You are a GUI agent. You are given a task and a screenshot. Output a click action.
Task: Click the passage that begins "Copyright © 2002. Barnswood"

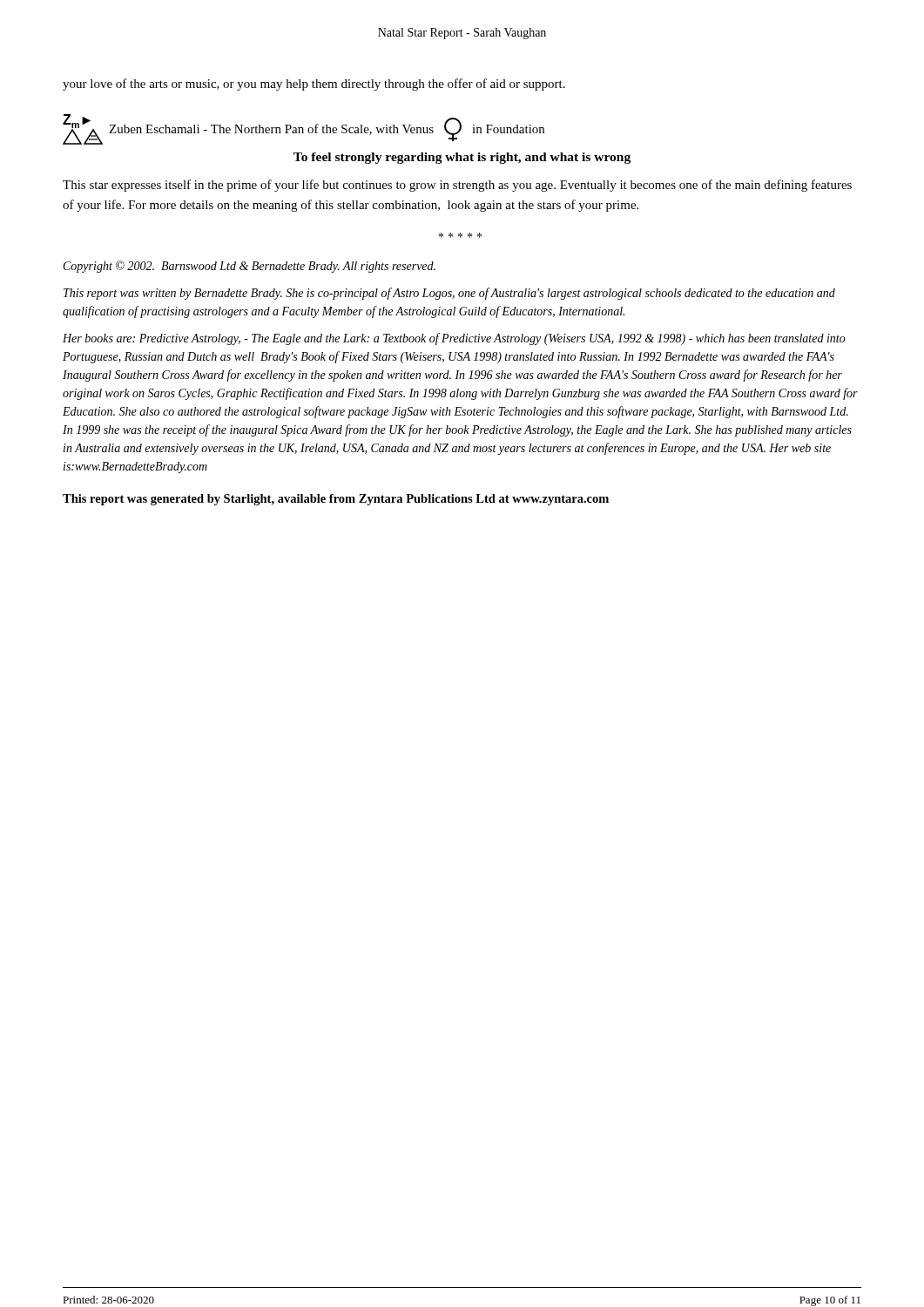(x=250, y=266)
